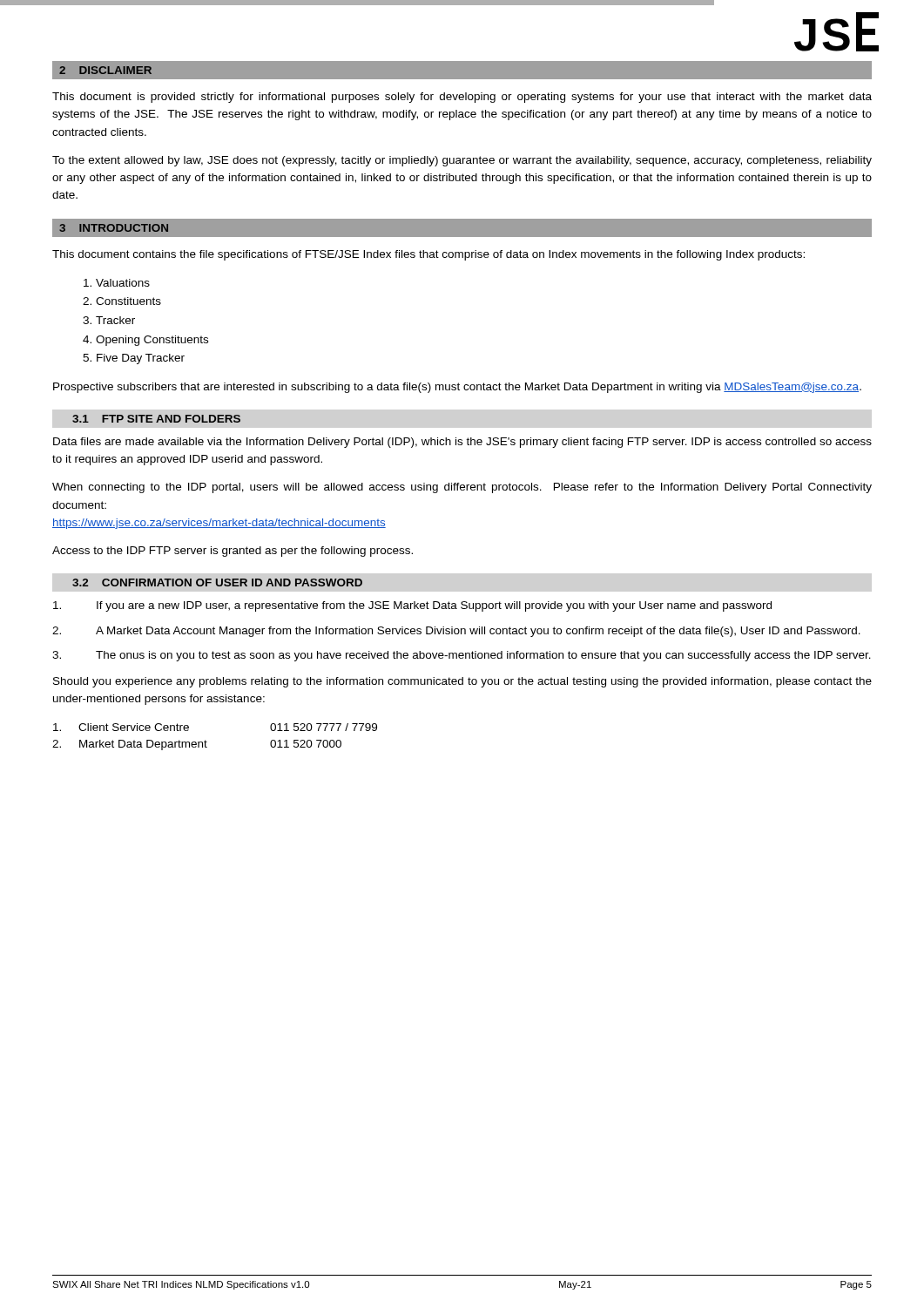Locate the section header containing "3 INTRODUCTION"

[114, 227]
